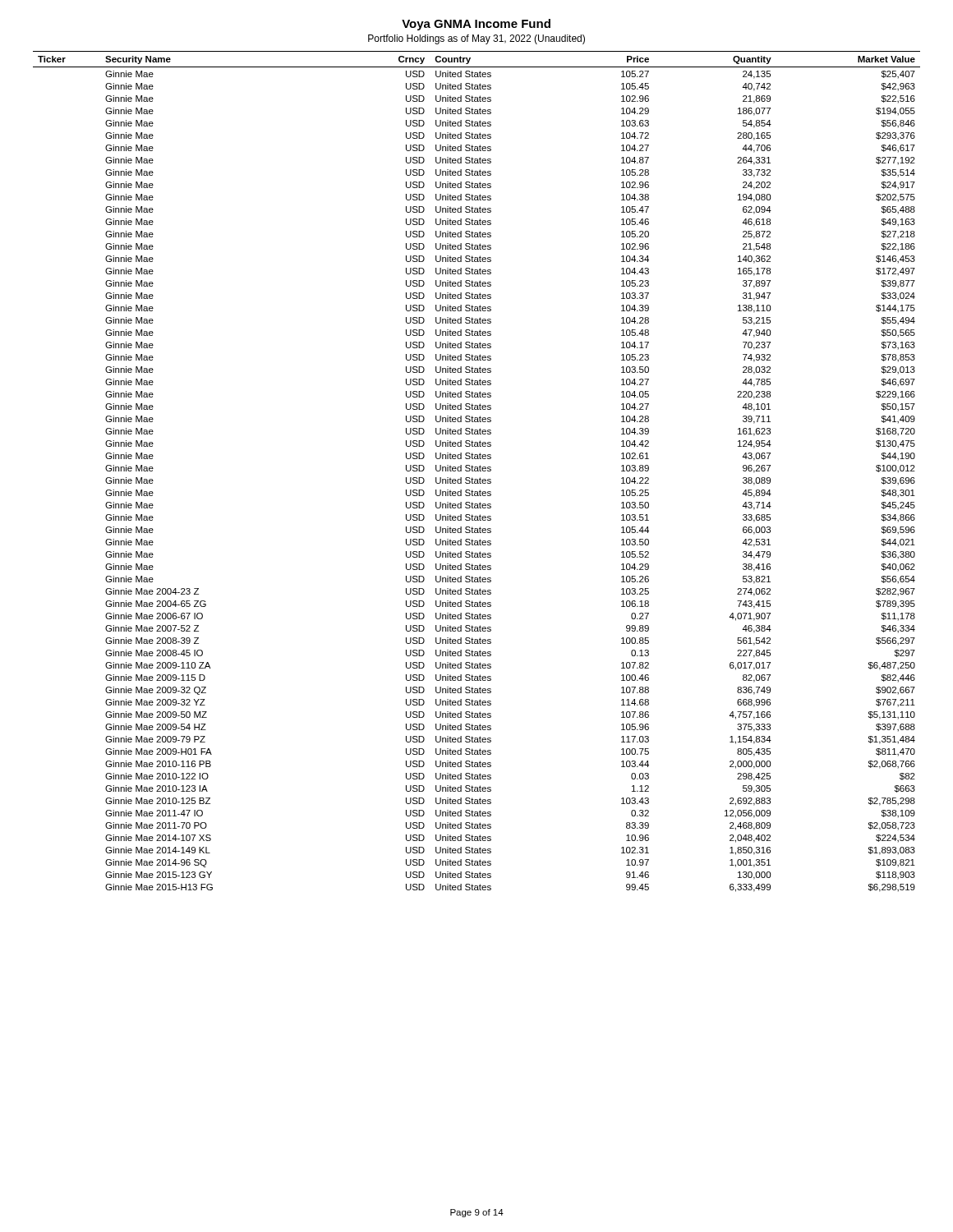Locate the table
The image size is (953, 1232).
(x=476, y=472)
